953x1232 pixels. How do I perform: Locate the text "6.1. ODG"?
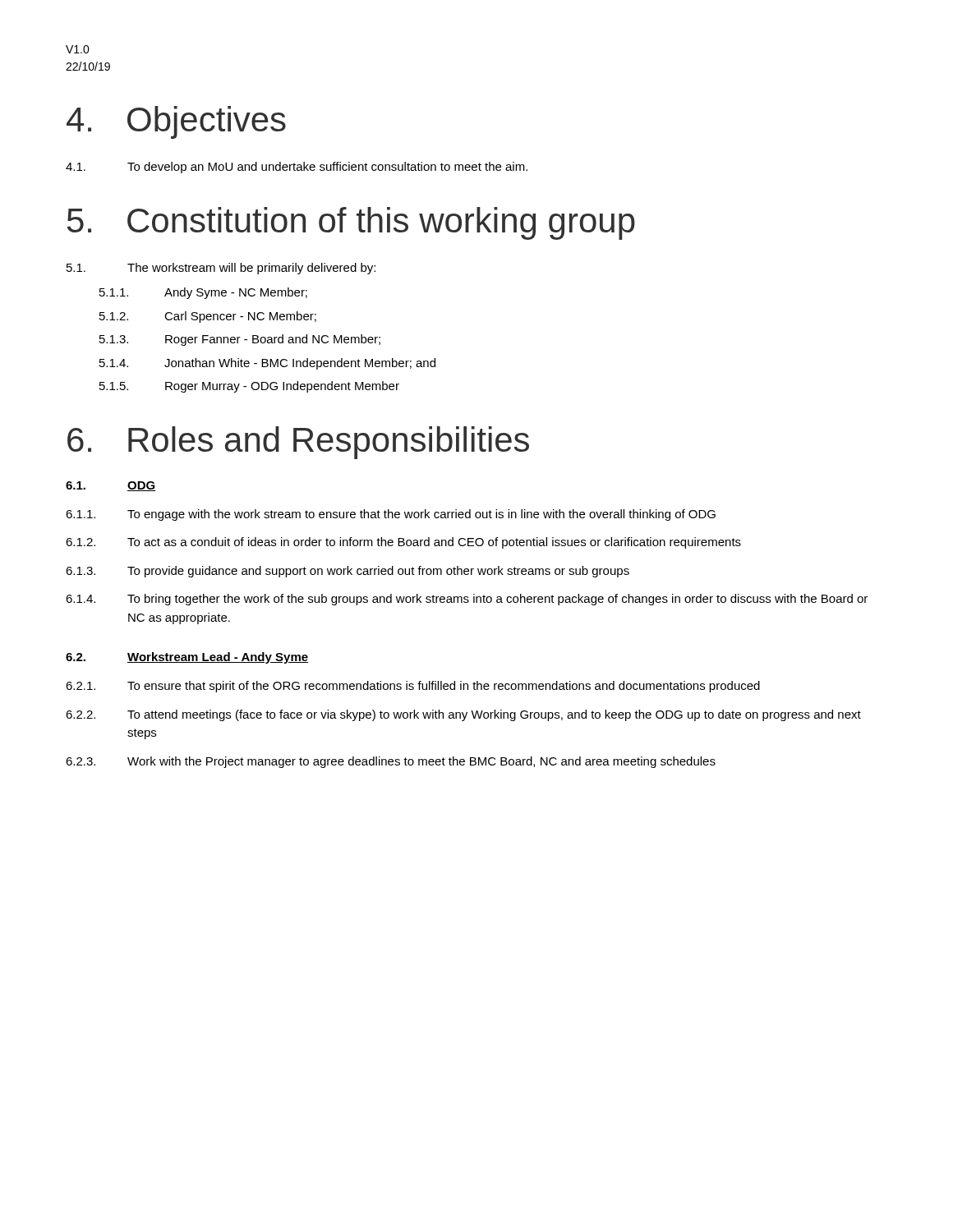[x=80, y=486]
